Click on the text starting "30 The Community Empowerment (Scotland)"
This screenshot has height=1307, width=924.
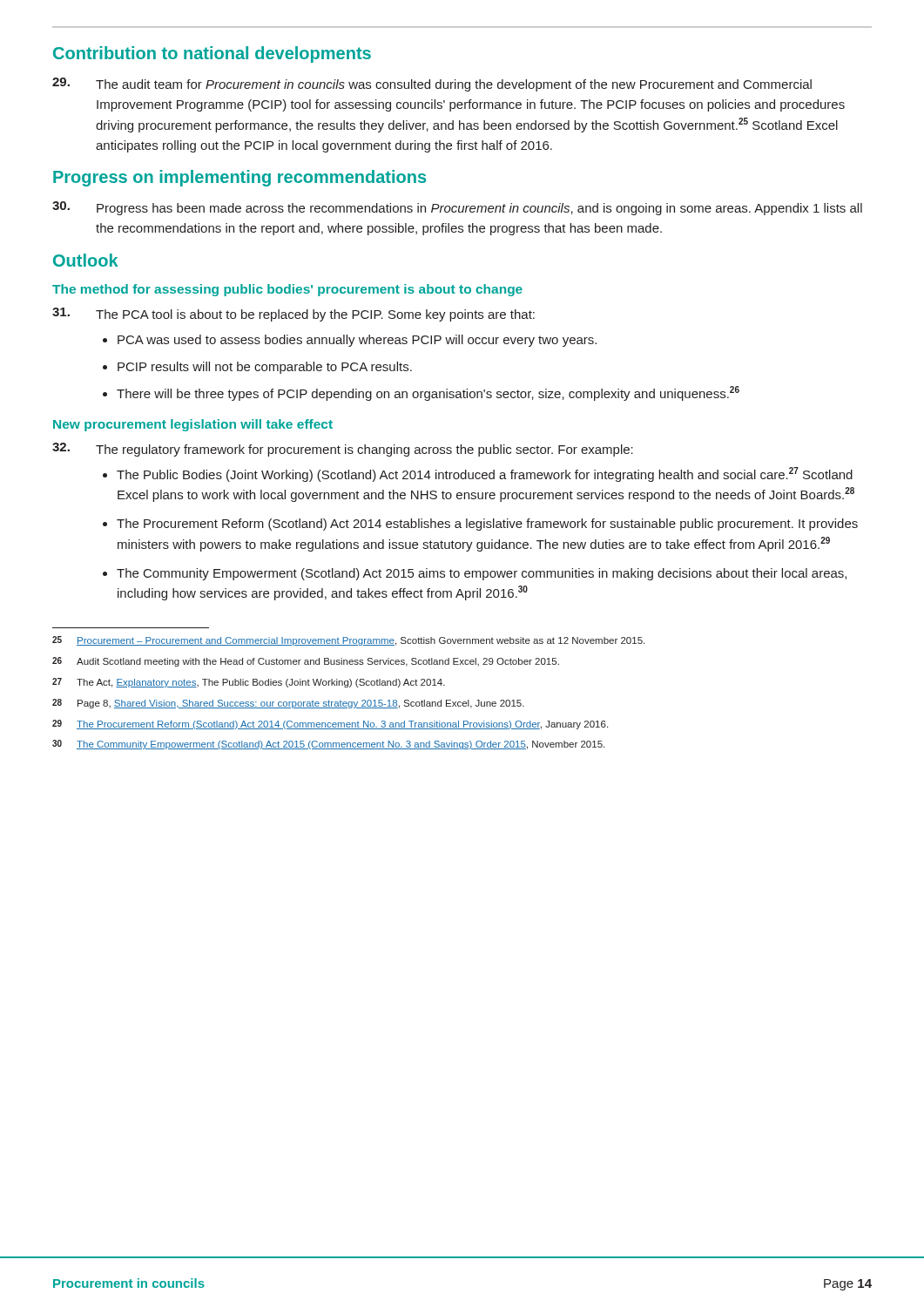[x=462, y=746]
